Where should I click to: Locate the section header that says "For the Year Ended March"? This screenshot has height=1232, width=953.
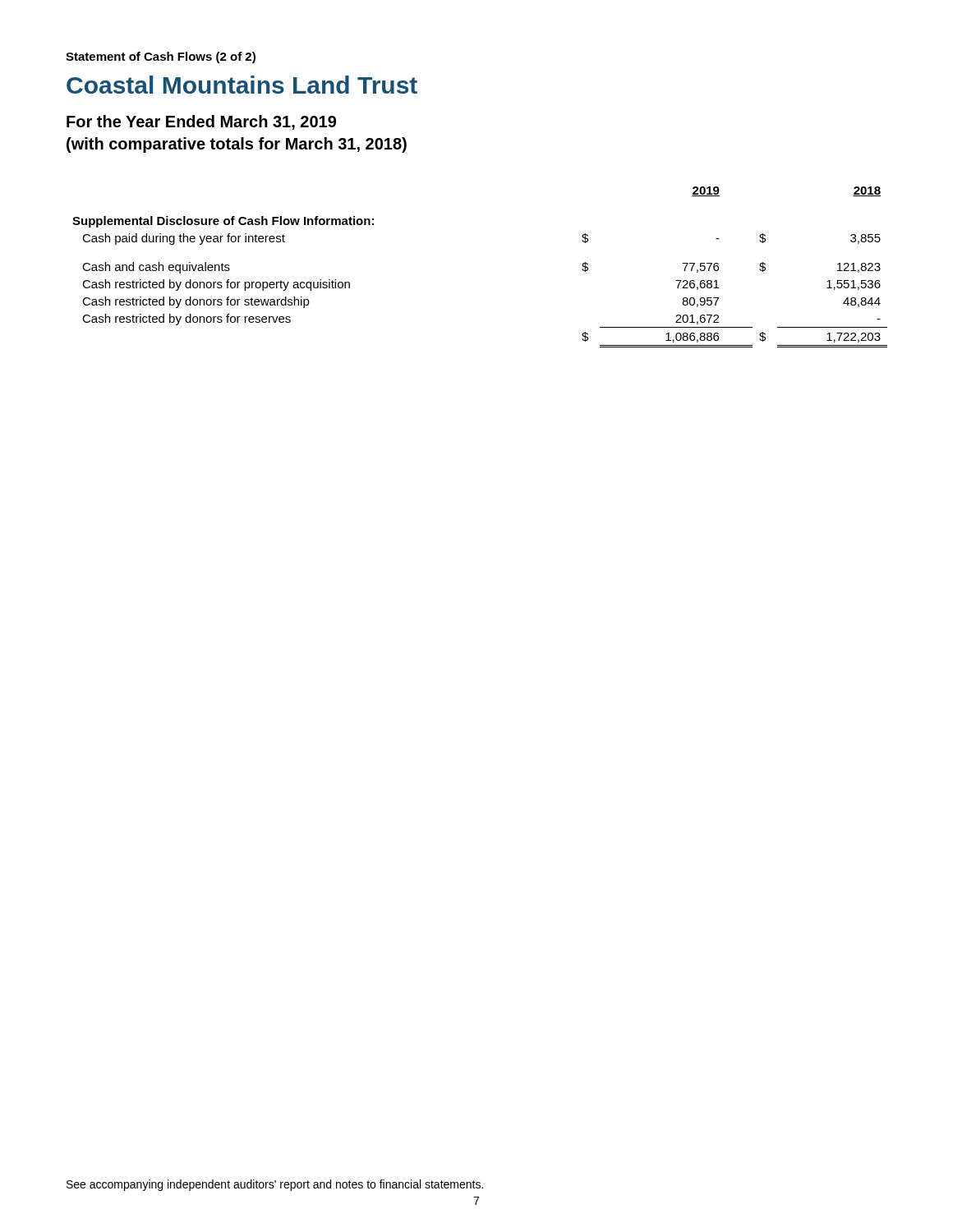(x=236, y=133)
